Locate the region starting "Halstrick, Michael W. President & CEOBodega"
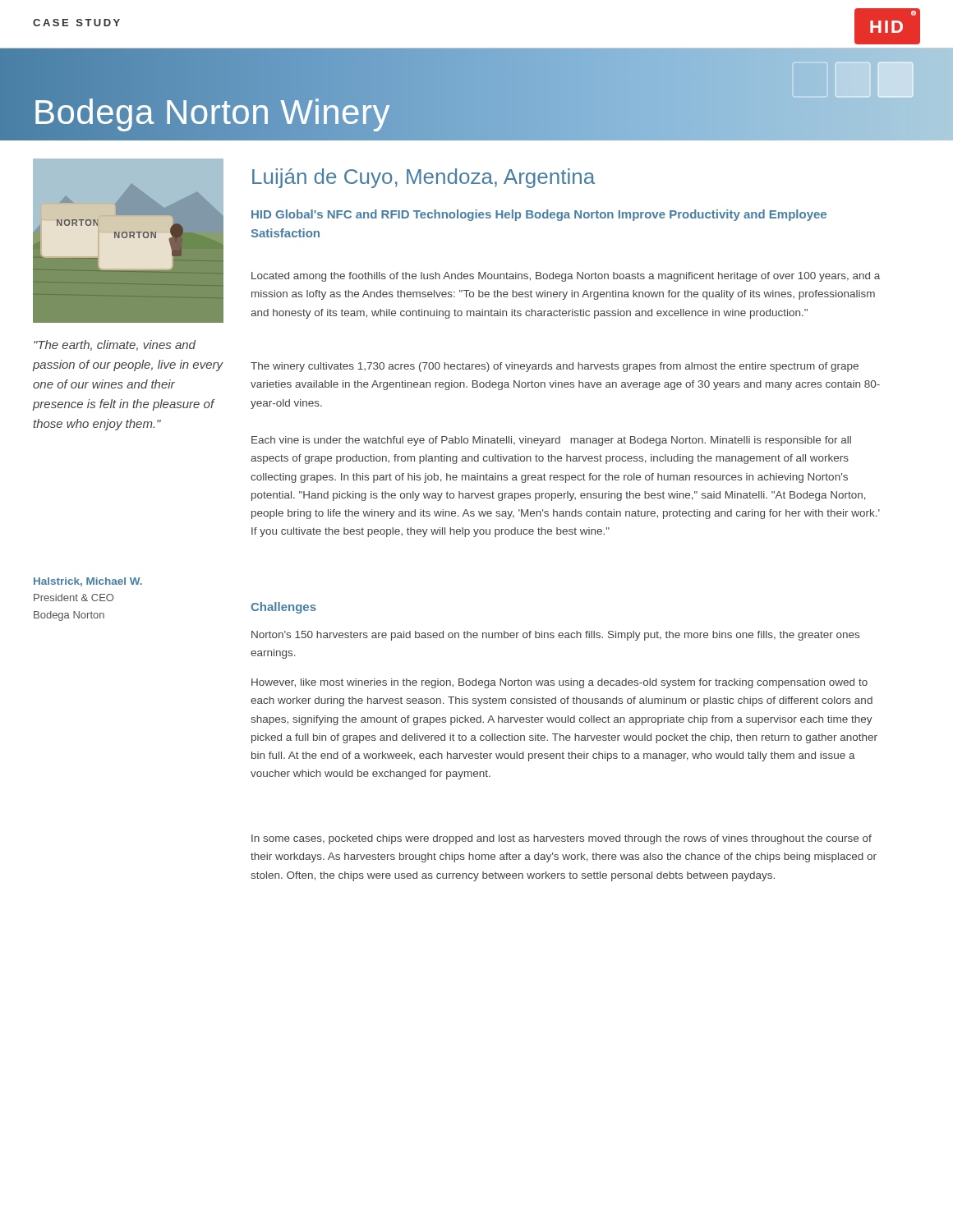953x1232 pixels. point(88,582)
